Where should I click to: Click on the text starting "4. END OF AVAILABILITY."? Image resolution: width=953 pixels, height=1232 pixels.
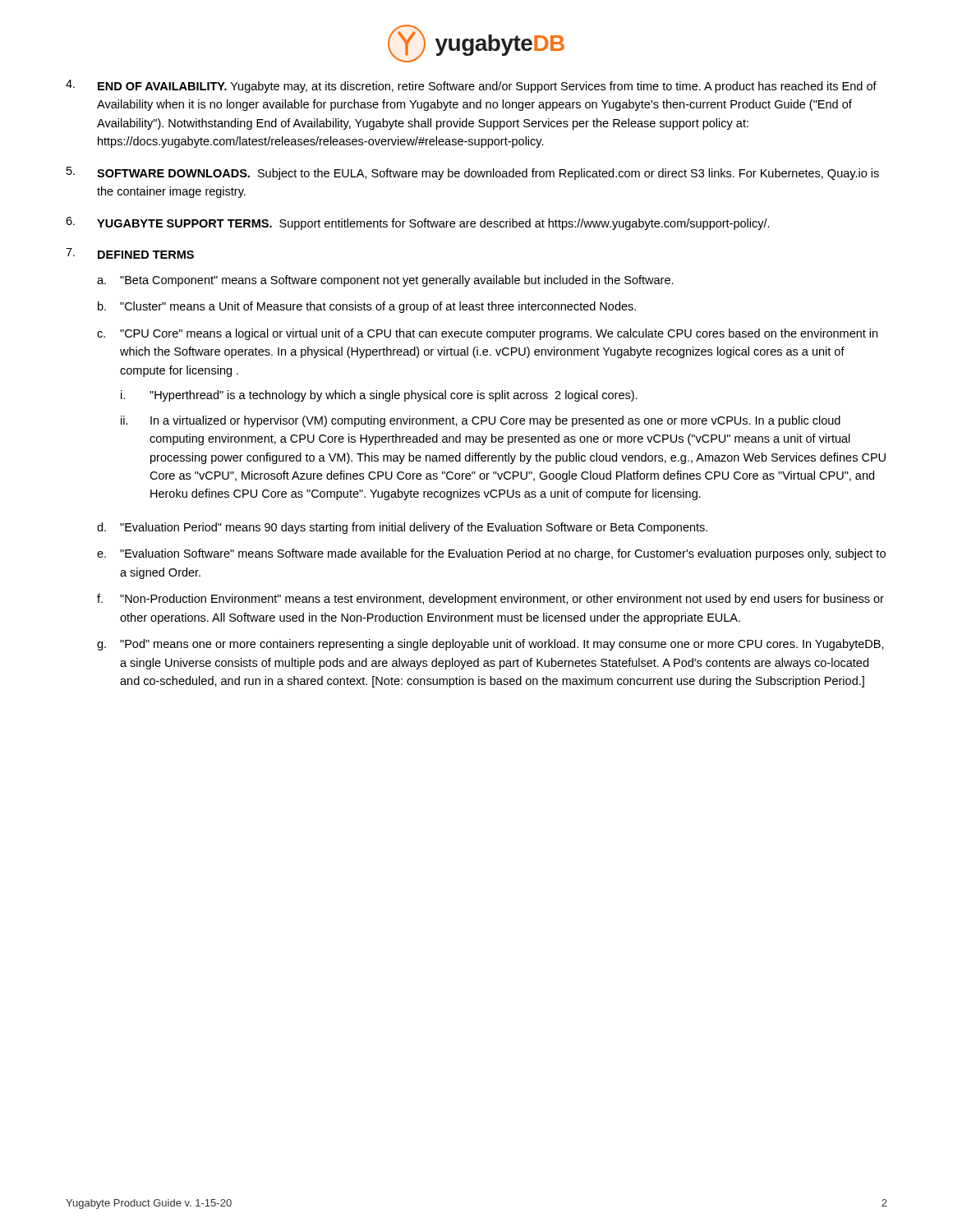tap(476, 114)
